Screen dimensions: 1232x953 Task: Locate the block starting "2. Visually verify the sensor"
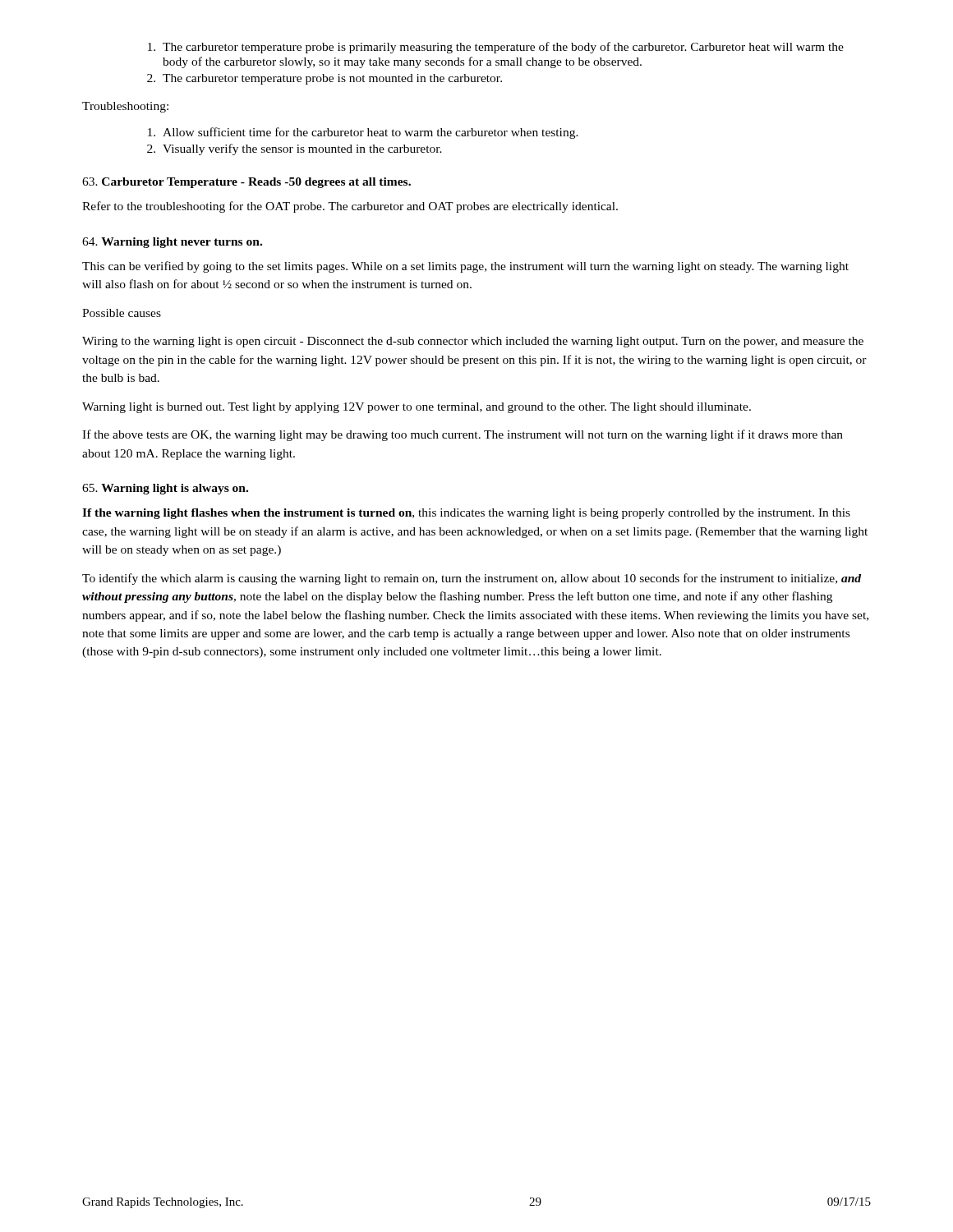(295, 149)
